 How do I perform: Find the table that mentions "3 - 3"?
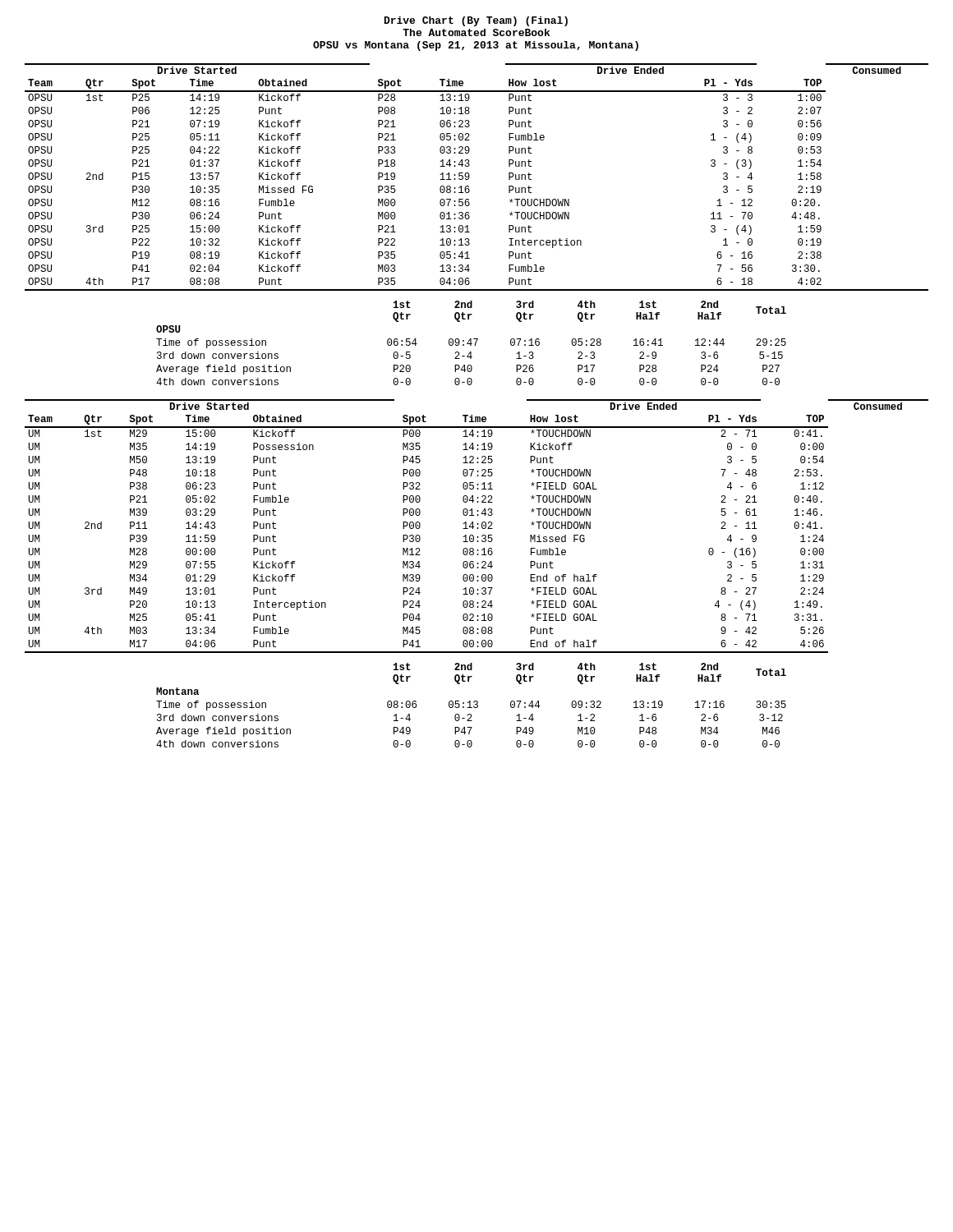coord(476,177)
